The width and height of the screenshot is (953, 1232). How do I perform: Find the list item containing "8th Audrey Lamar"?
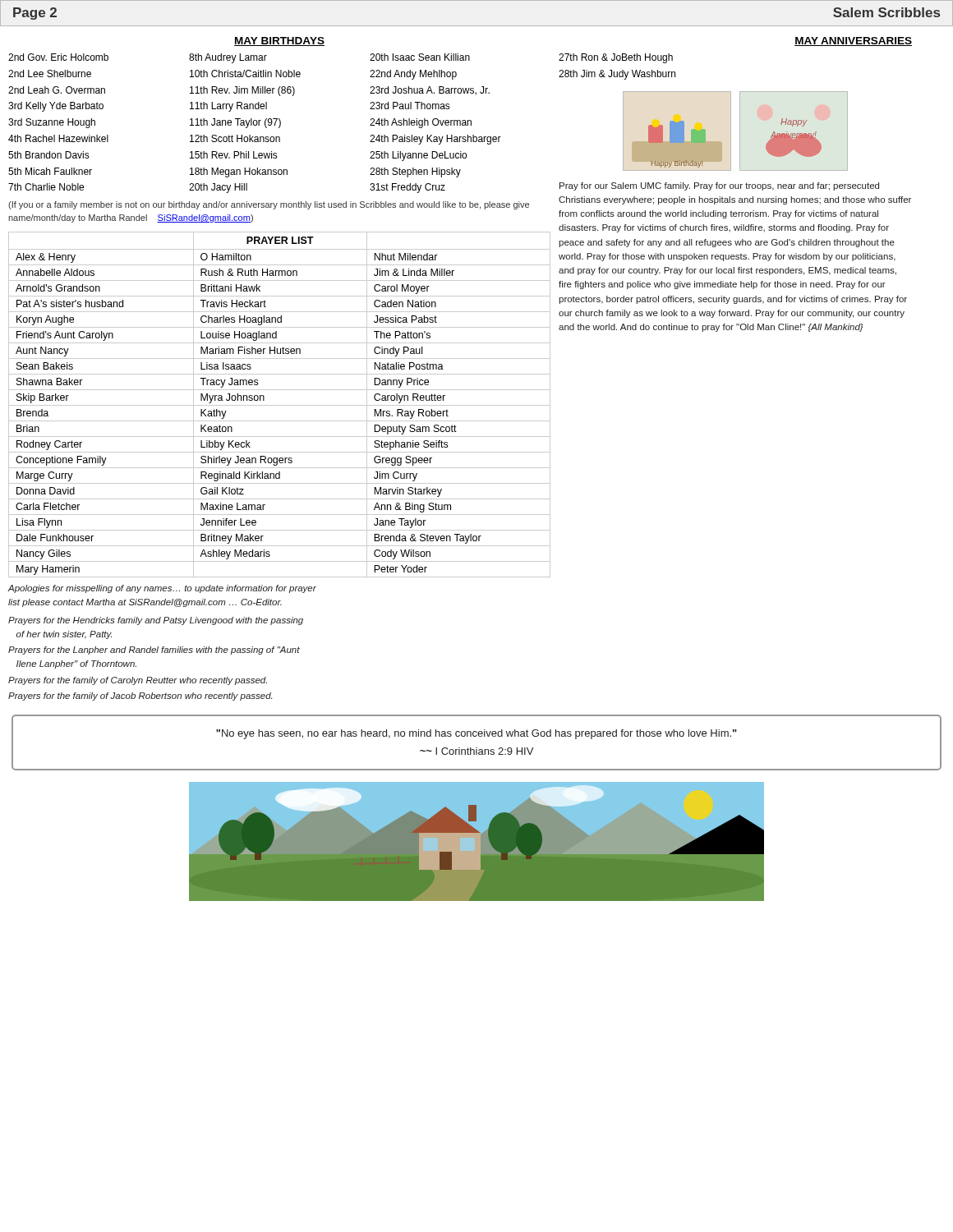(228, 57)
